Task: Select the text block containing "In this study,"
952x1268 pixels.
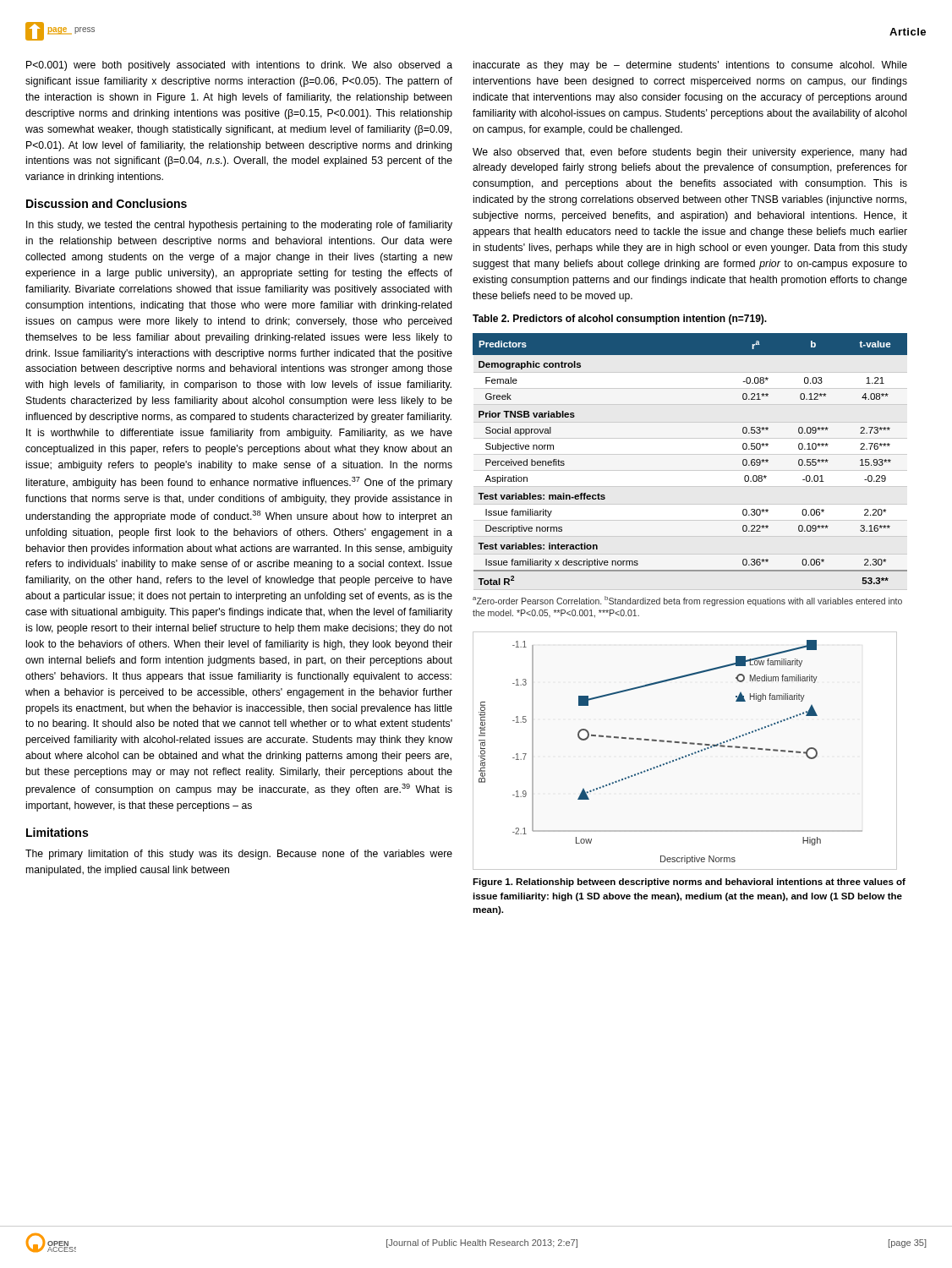Action: tap(239, 516)
